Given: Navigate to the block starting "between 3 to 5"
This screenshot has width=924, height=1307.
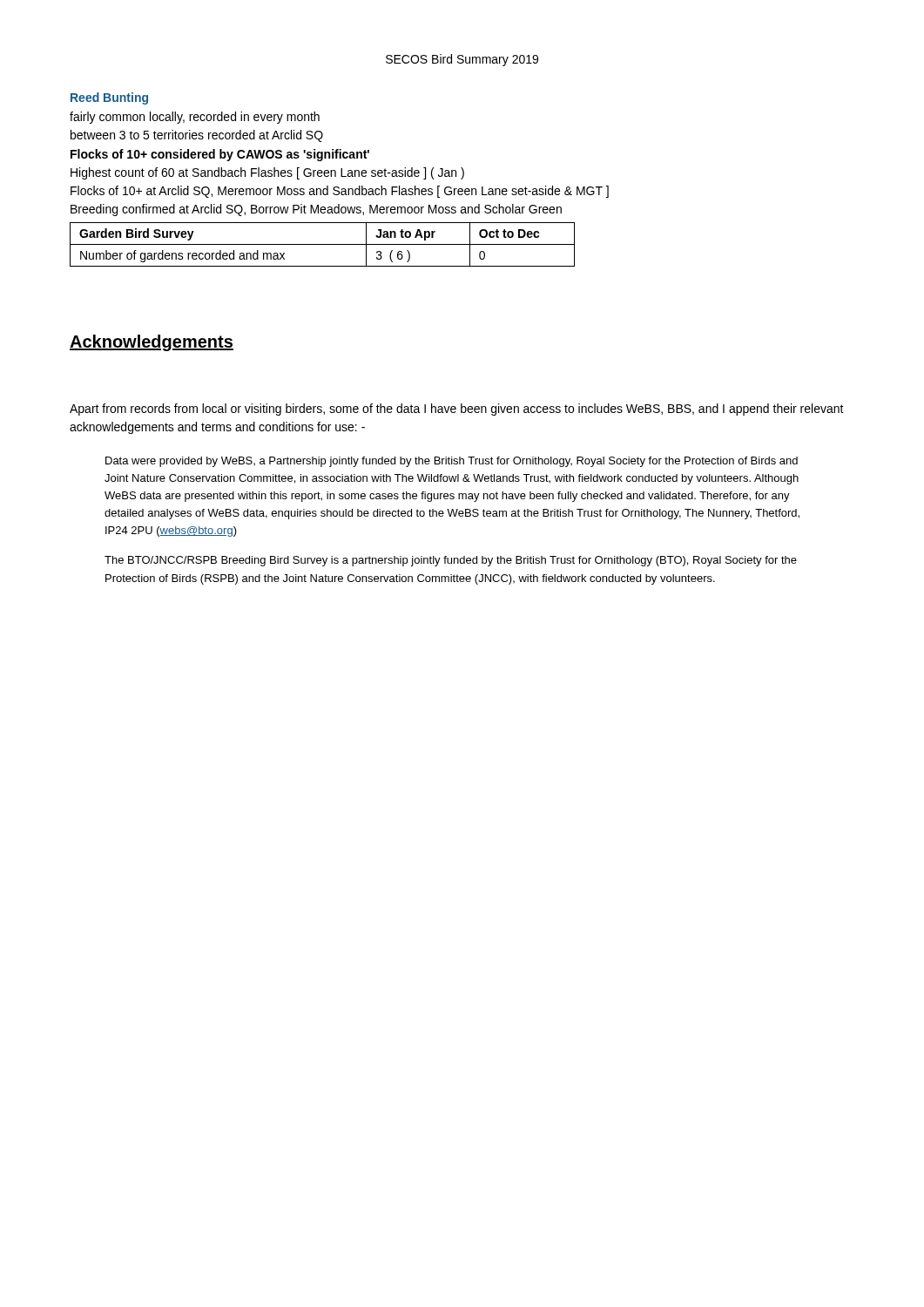Looking at the screenshot, I should tap(196, 135).
